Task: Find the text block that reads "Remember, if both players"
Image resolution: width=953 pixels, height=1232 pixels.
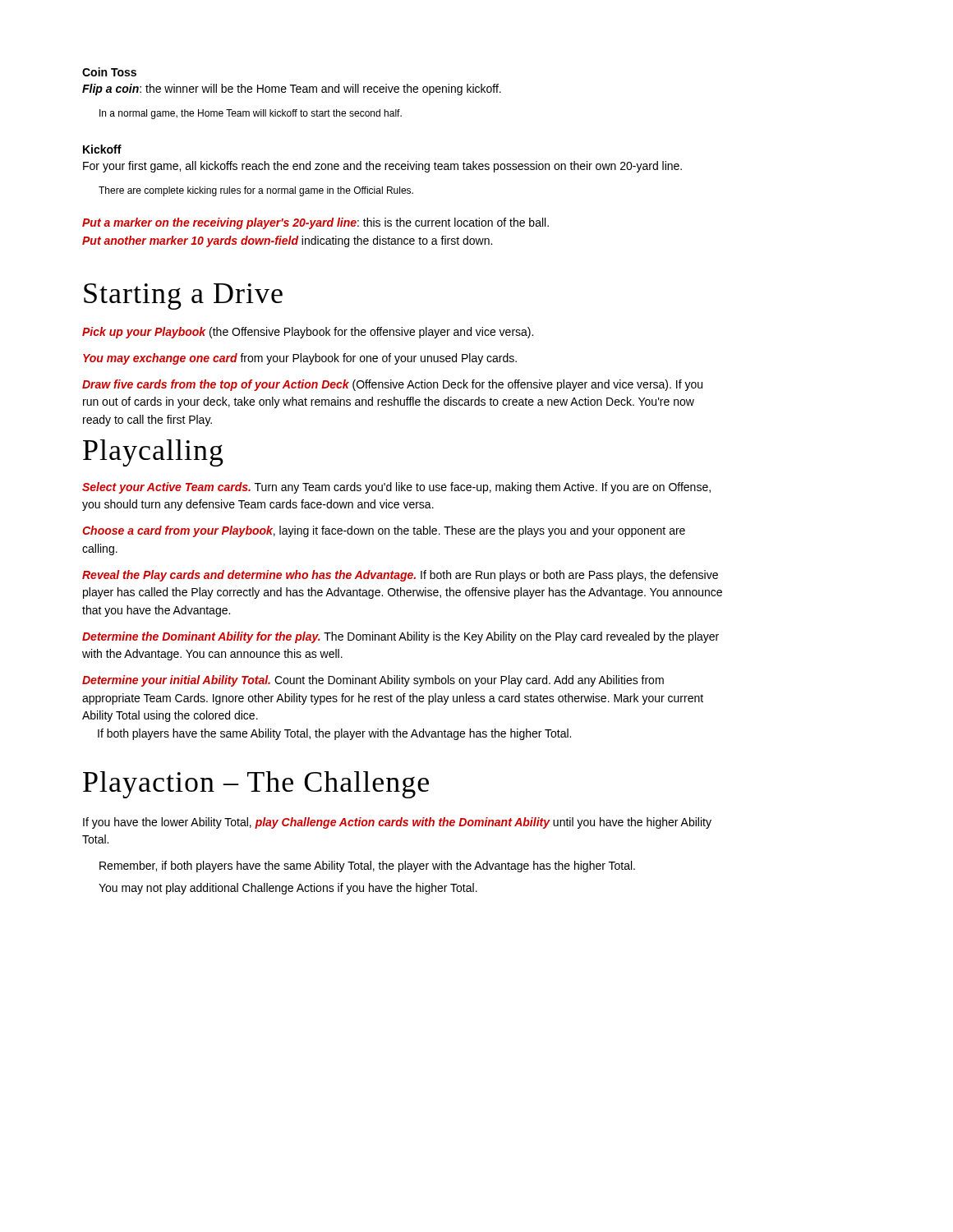Action: coord(367,866)
